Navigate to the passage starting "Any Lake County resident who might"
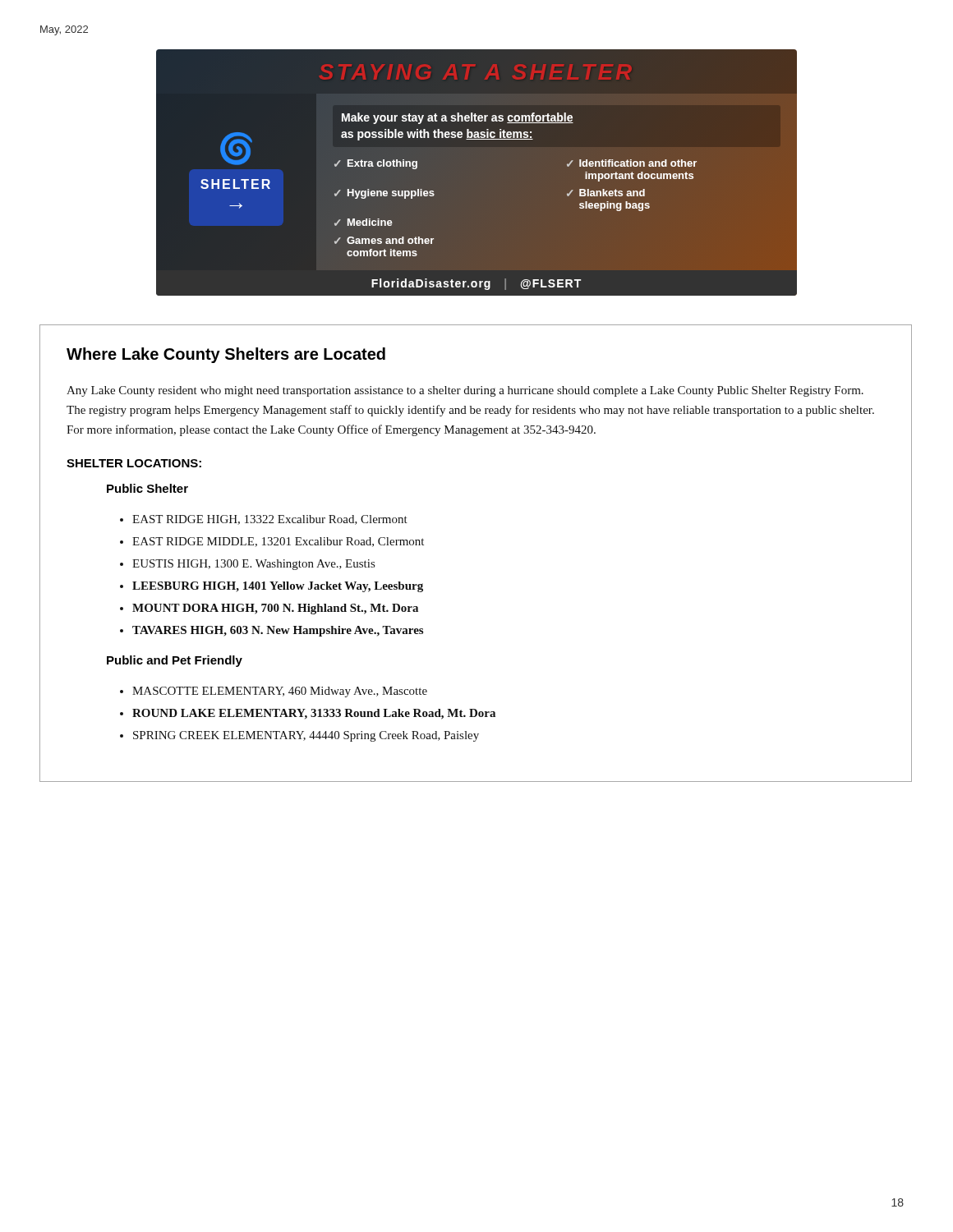The width and height of the screenshot is (953, 1232). click(471, 410)
